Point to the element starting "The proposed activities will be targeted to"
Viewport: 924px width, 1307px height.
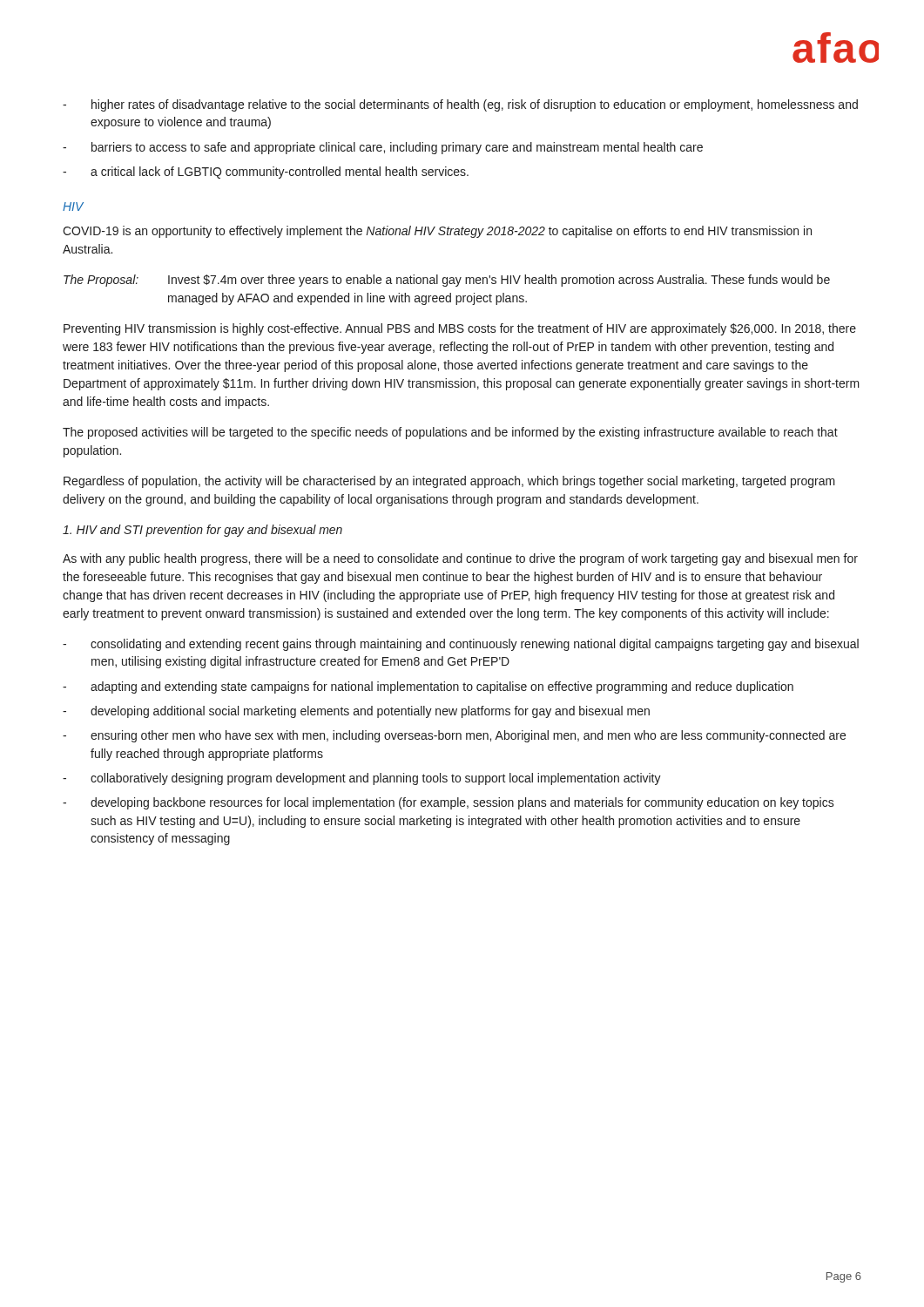coord(450,442)
